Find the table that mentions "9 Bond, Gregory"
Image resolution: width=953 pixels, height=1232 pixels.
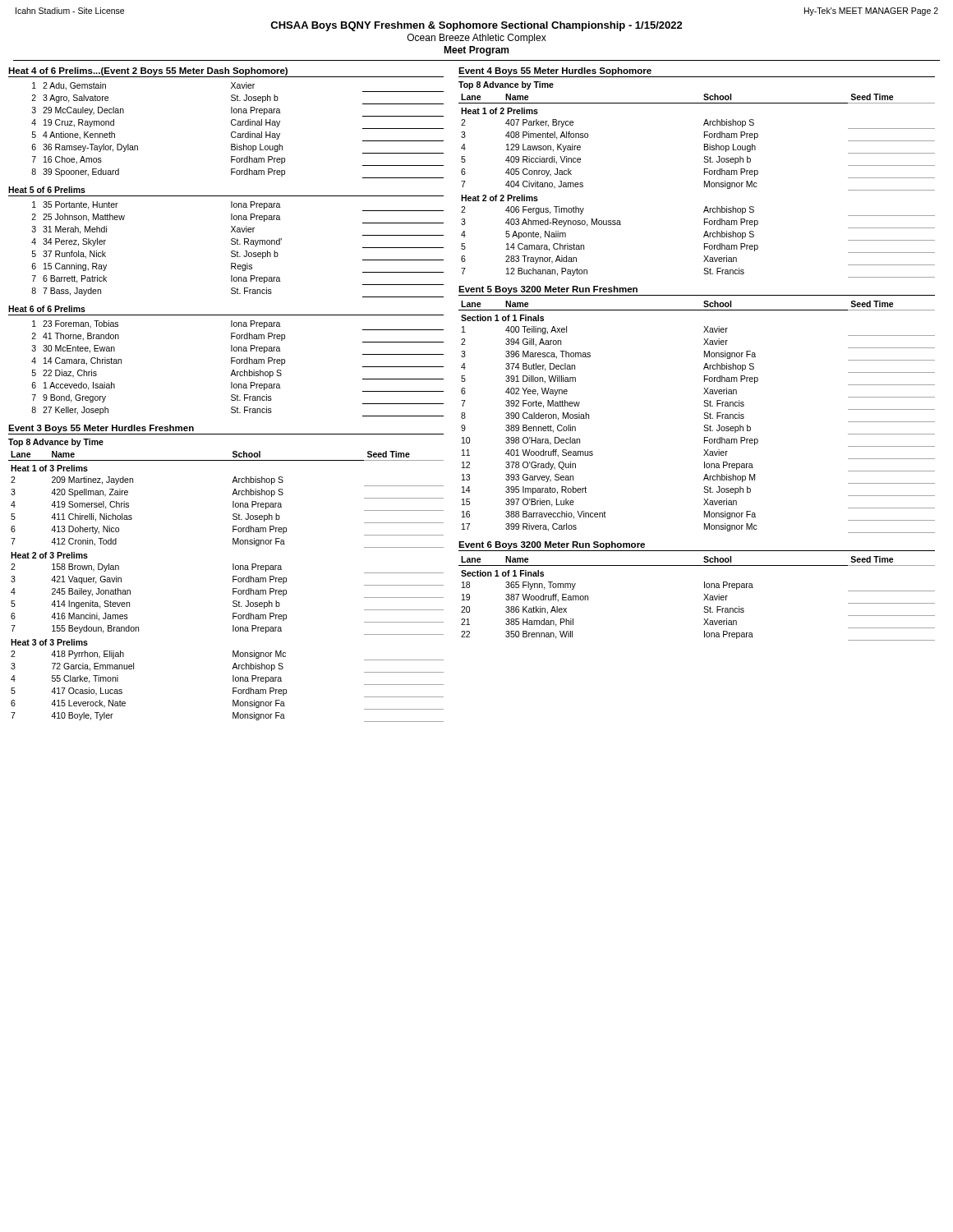[x=226, y=367]
